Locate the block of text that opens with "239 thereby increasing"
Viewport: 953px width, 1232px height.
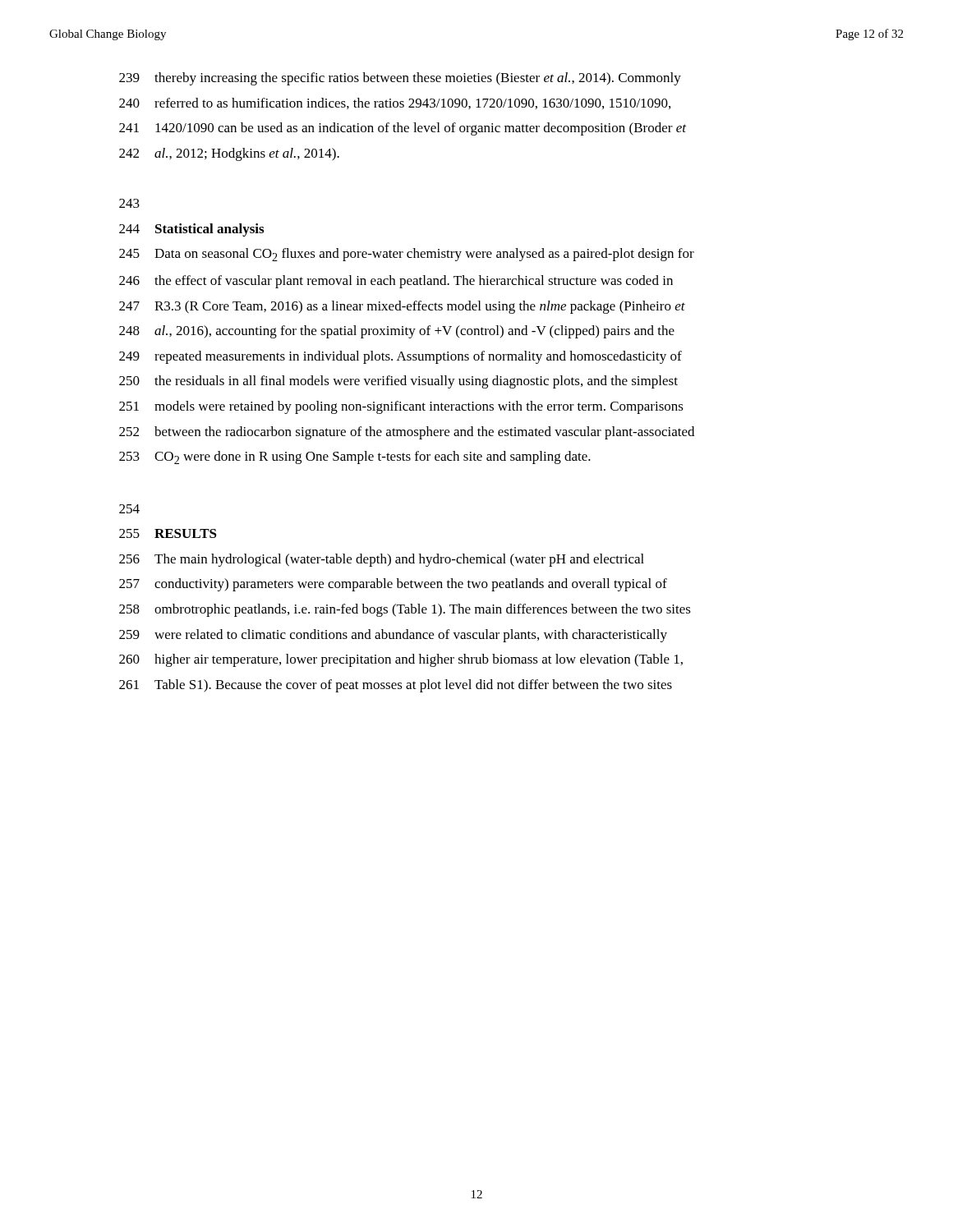coord(476,116)
